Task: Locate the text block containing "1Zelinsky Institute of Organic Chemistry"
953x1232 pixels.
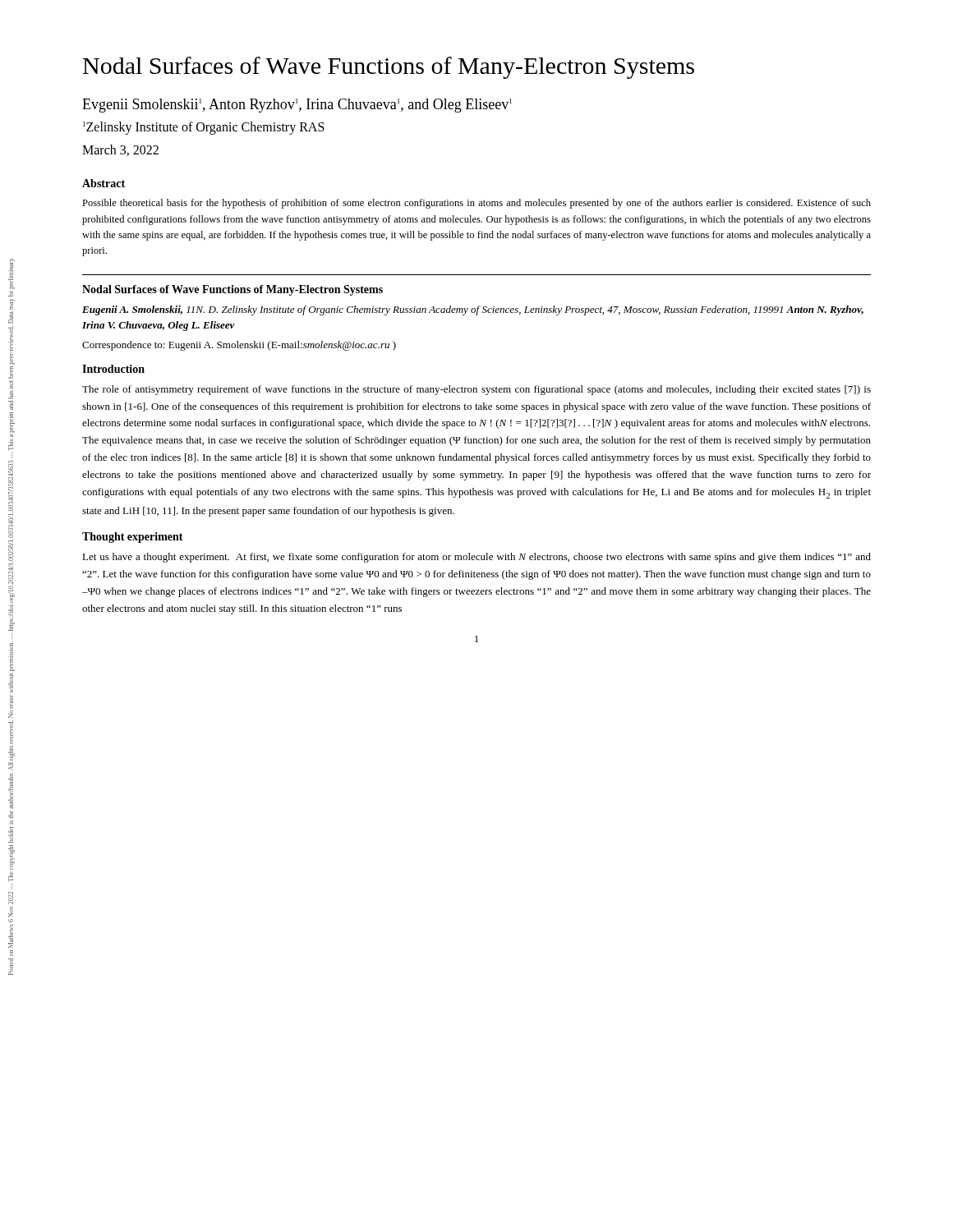Action: 203,127
